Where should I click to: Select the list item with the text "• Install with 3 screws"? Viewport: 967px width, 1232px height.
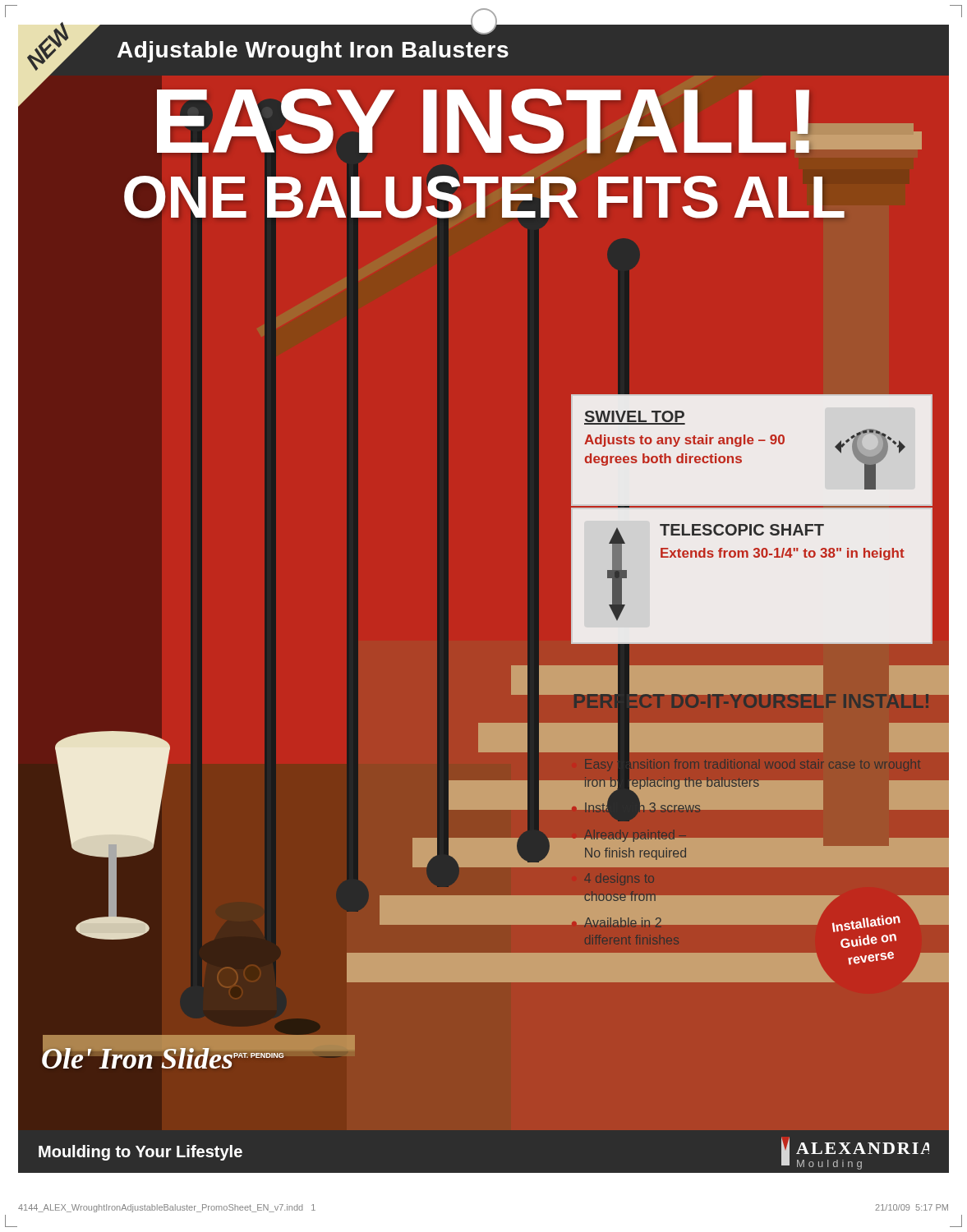pyautogui.click(x=636, y=809)
